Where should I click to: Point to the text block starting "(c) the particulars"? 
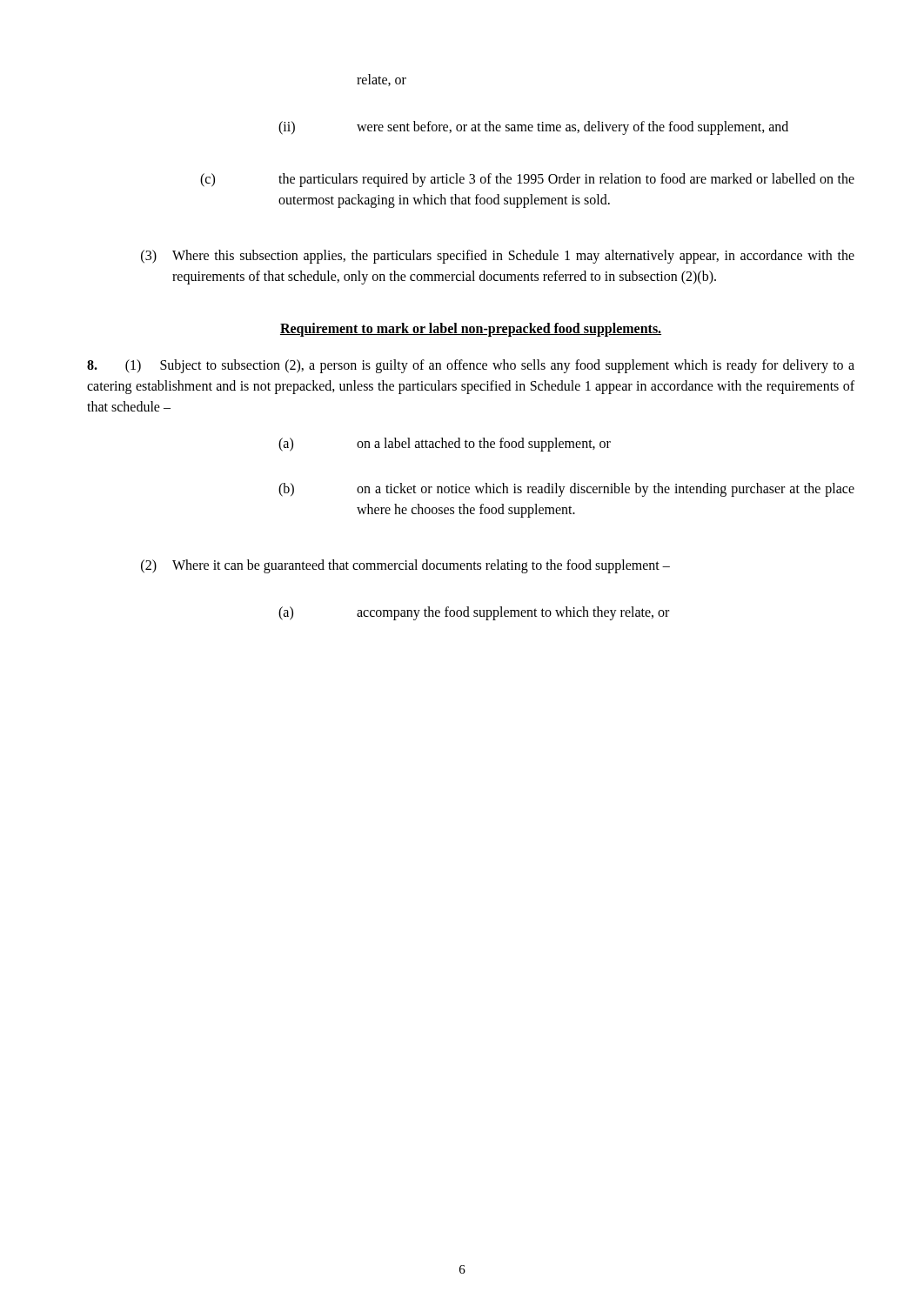[527, 190]
